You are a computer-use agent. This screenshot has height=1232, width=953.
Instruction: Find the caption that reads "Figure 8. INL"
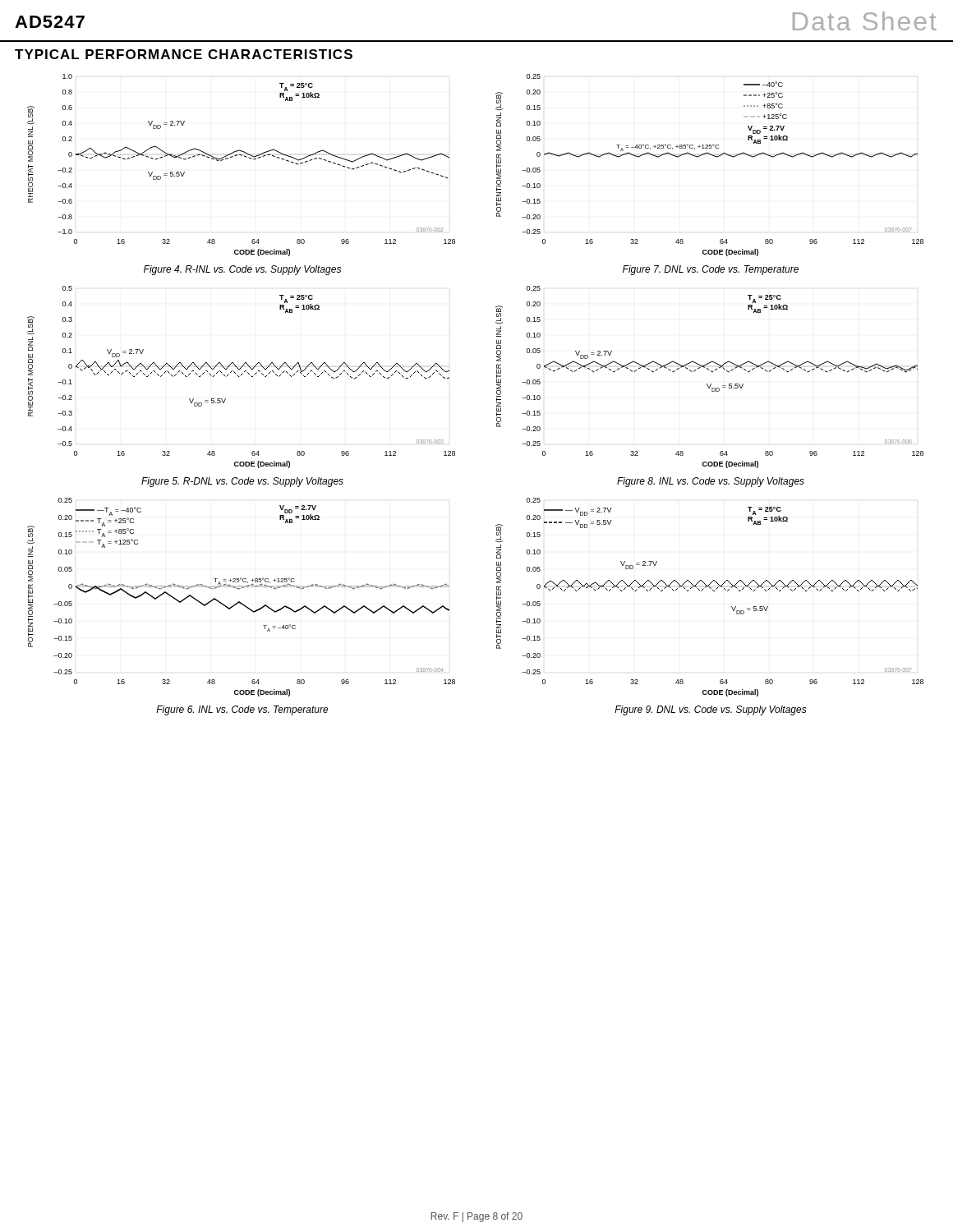(x=711, y=481)
